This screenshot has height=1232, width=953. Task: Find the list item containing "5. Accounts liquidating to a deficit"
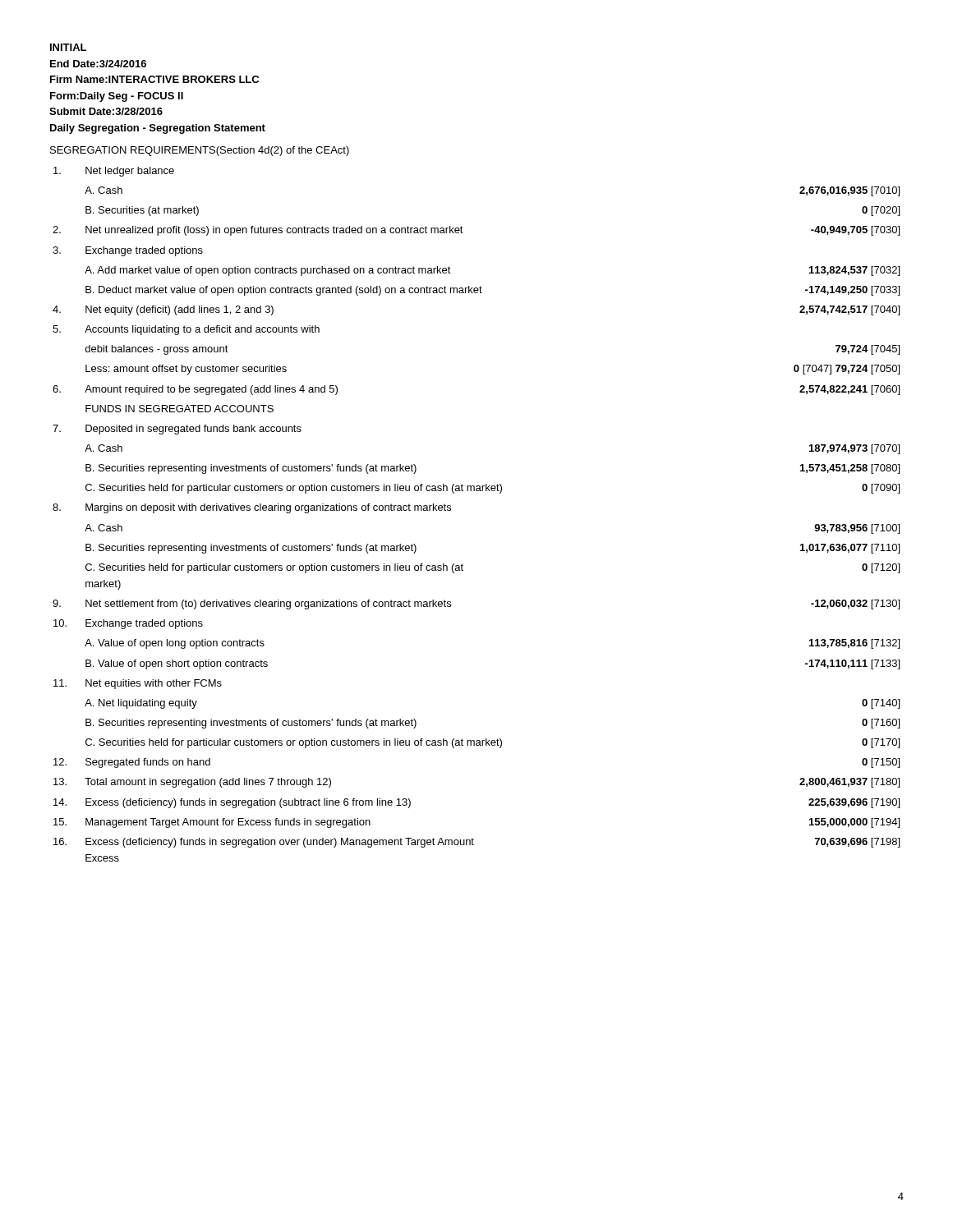tap(186, 330)
